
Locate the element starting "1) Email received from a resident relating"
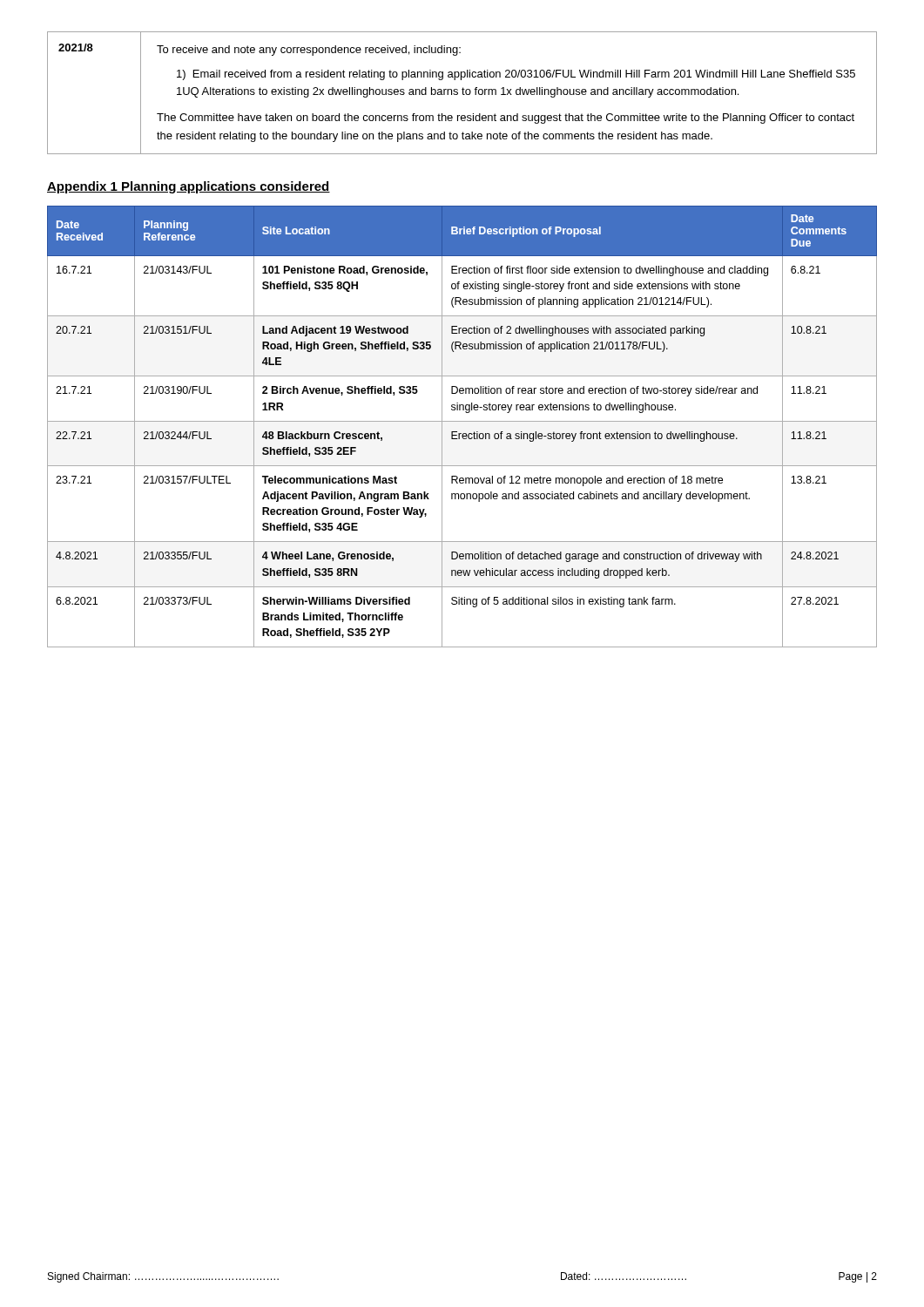[x=516, y=83]
